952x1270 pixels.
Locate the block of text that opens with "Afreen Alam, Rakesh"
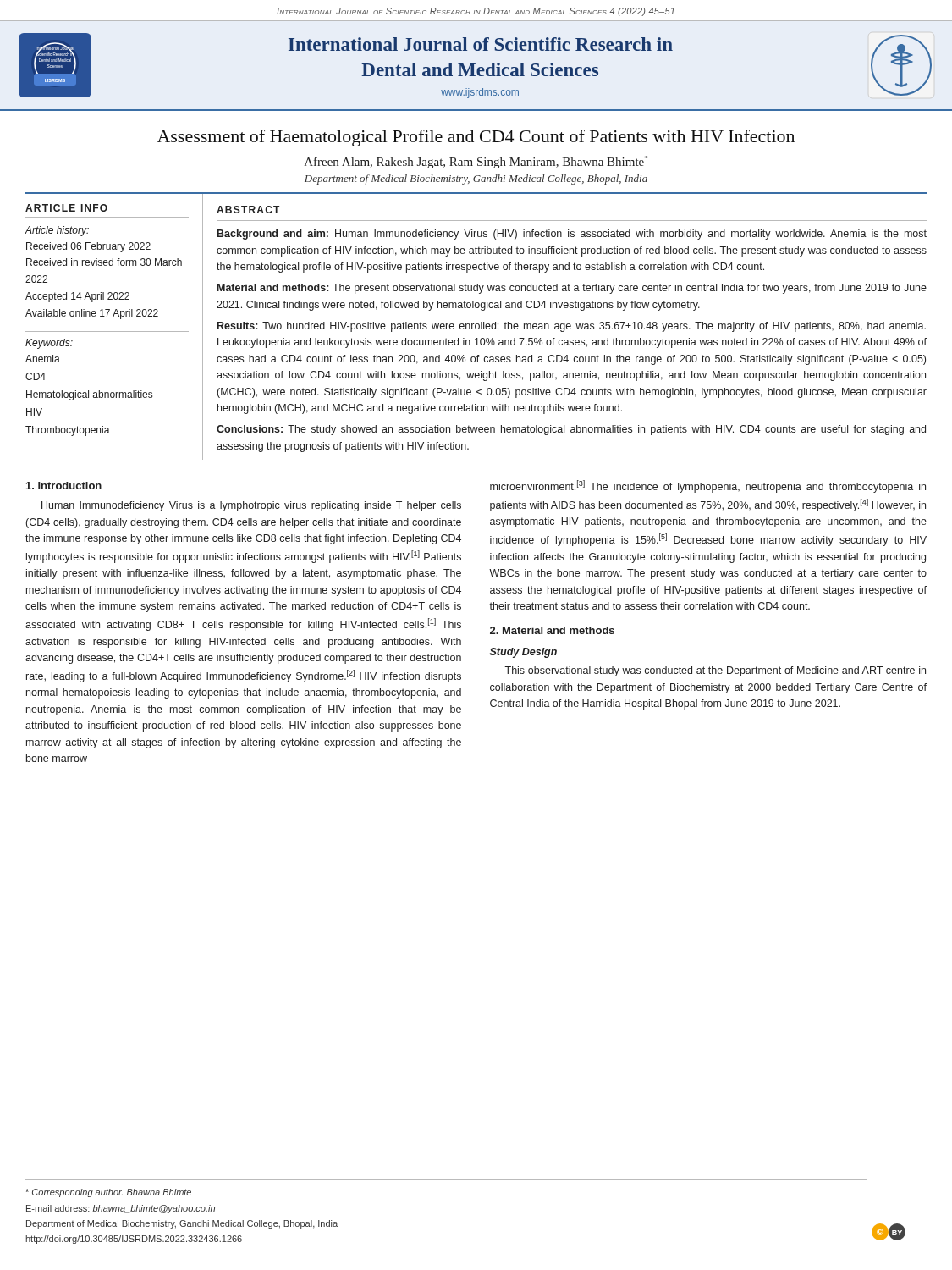pyautogui.click(x=476, y=161)
